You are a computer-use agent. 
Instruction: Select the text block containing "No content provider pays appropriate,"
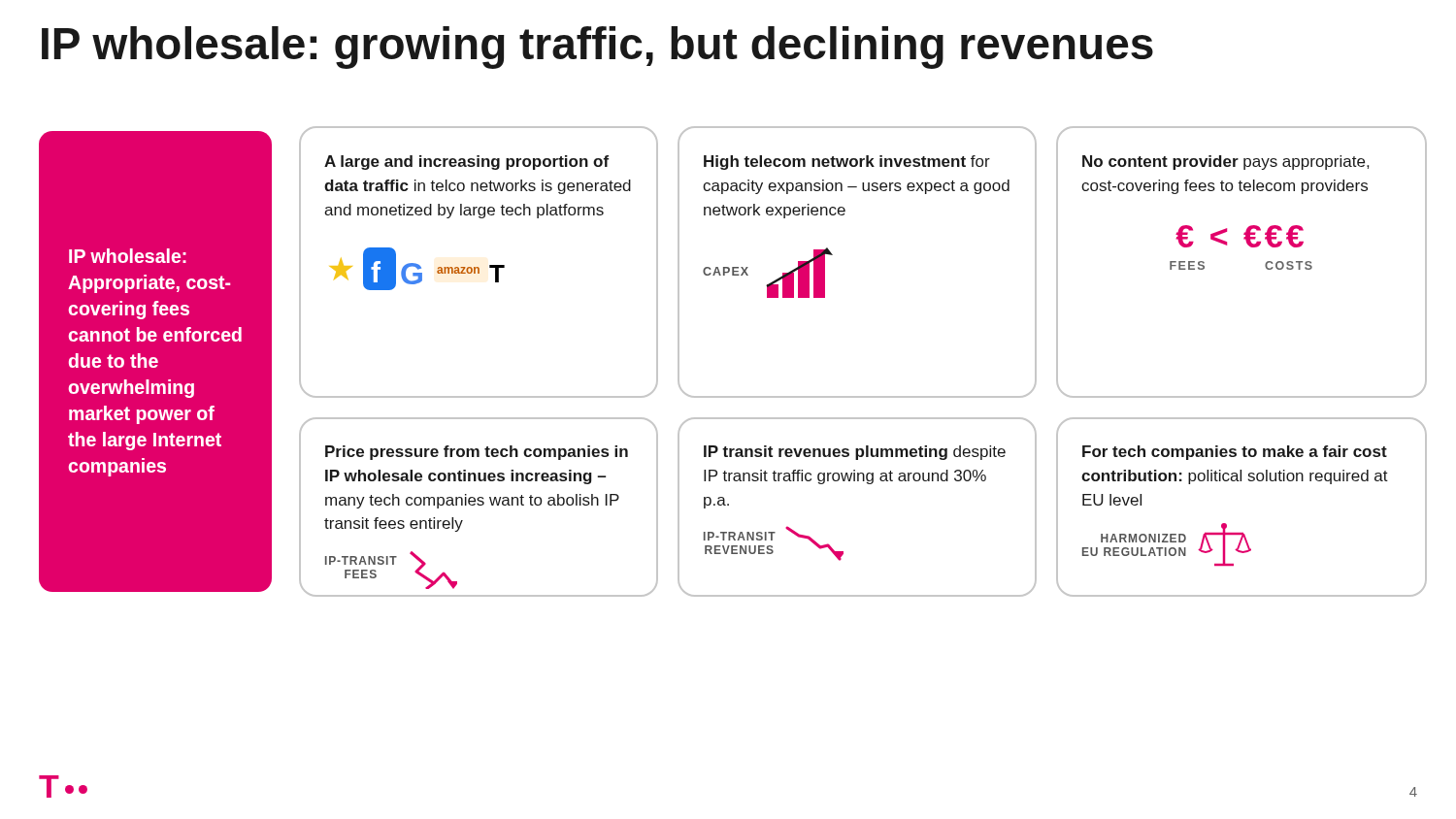coord(1225,163)
